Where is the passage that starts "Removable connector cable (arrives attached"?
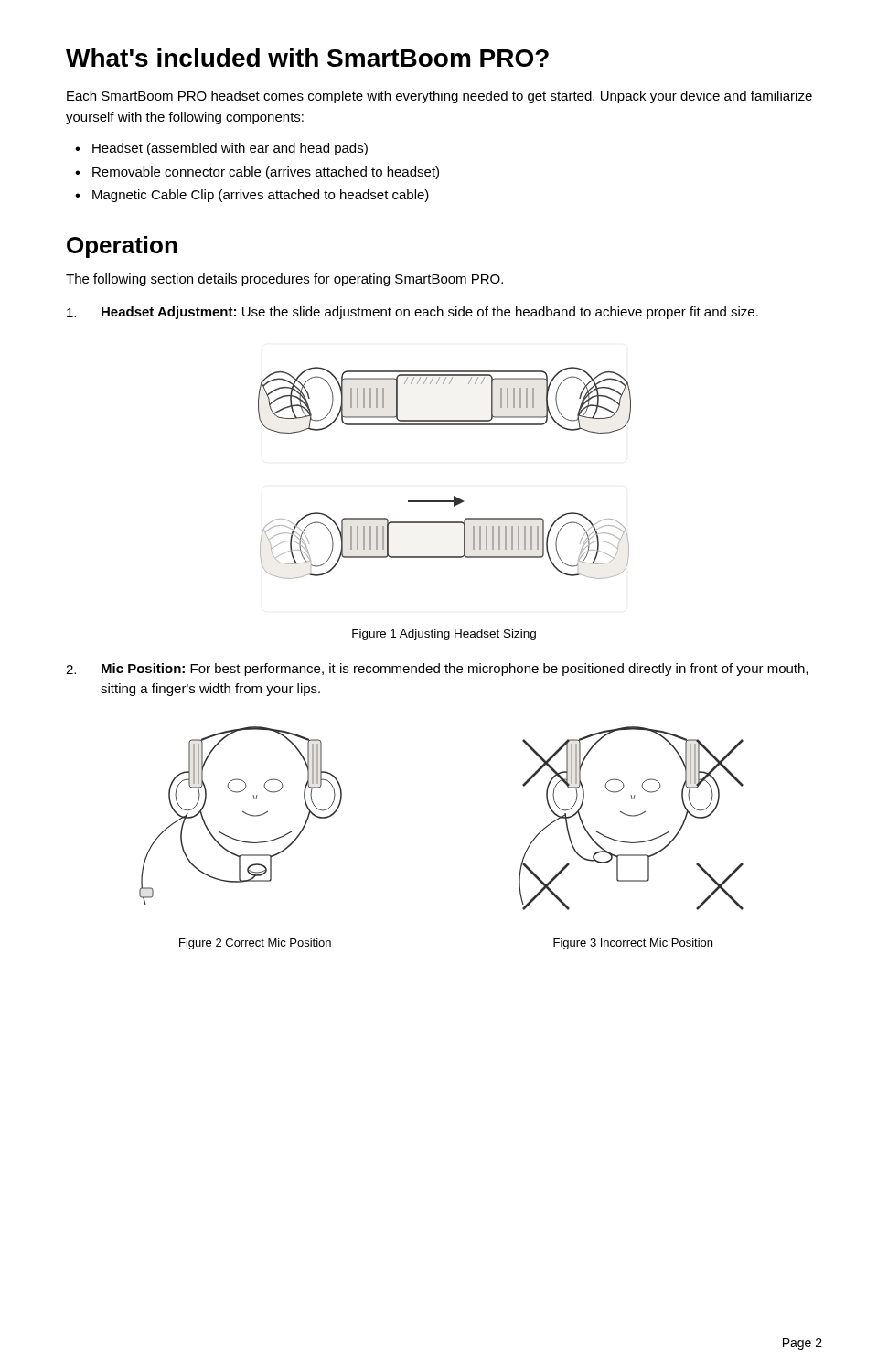Screen dimensions: 1372x888 pyautogui.click(x=266, y=171)
